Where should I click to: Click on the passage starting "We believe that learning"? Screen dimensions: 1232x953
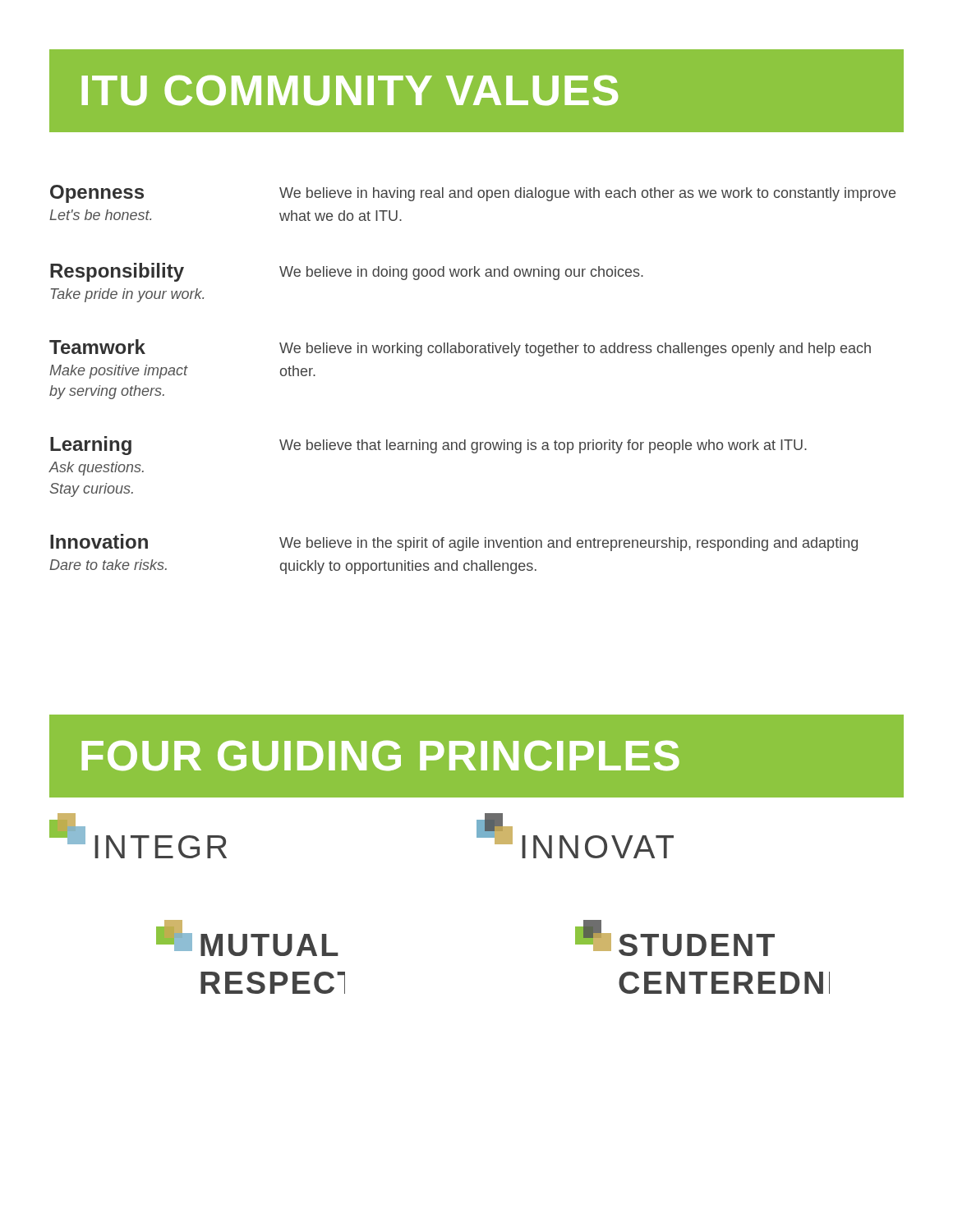click(x=543, y=445)
